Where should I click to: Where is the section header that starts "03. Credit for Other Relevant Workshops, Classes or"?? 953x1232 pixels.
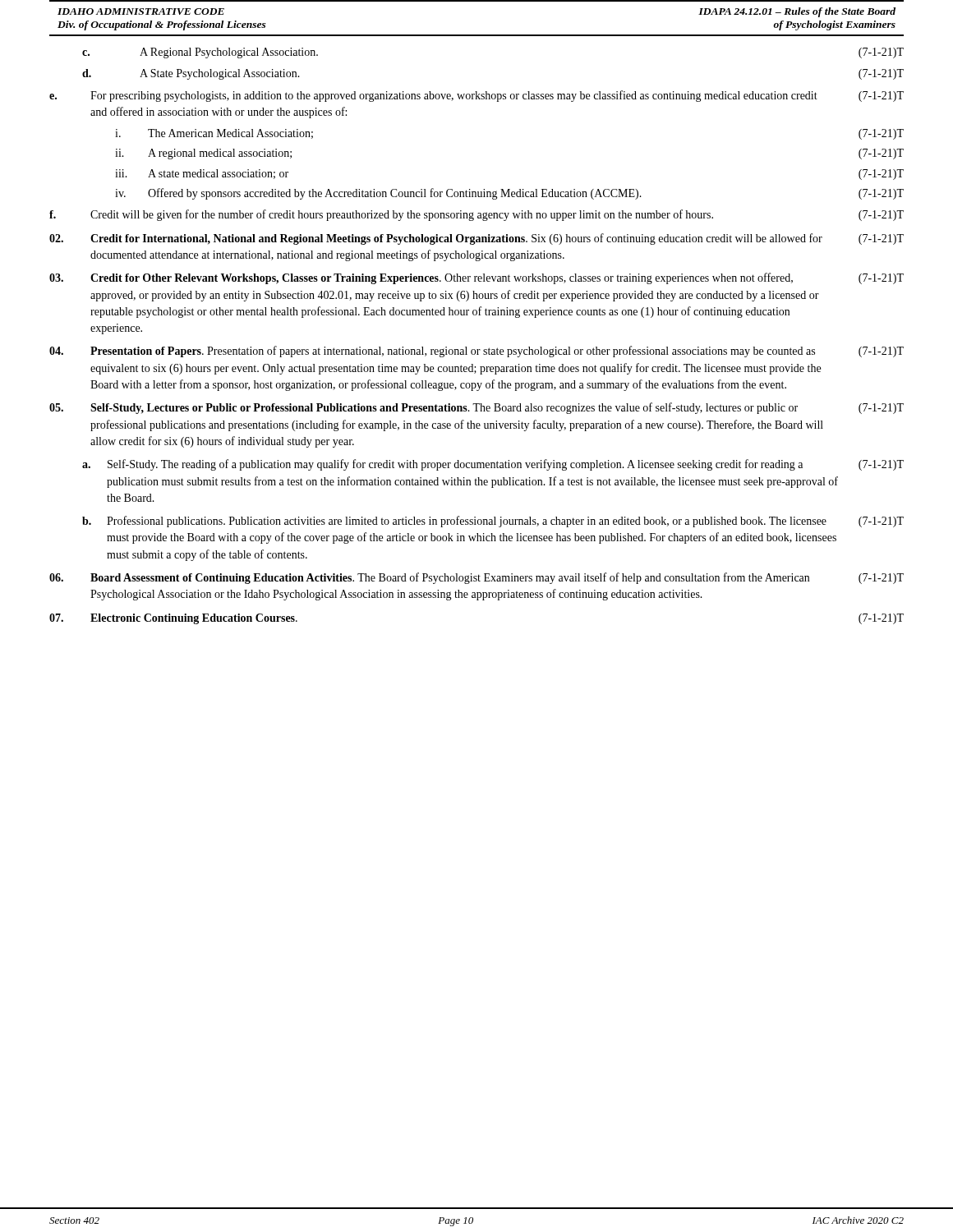pos(476,304)
